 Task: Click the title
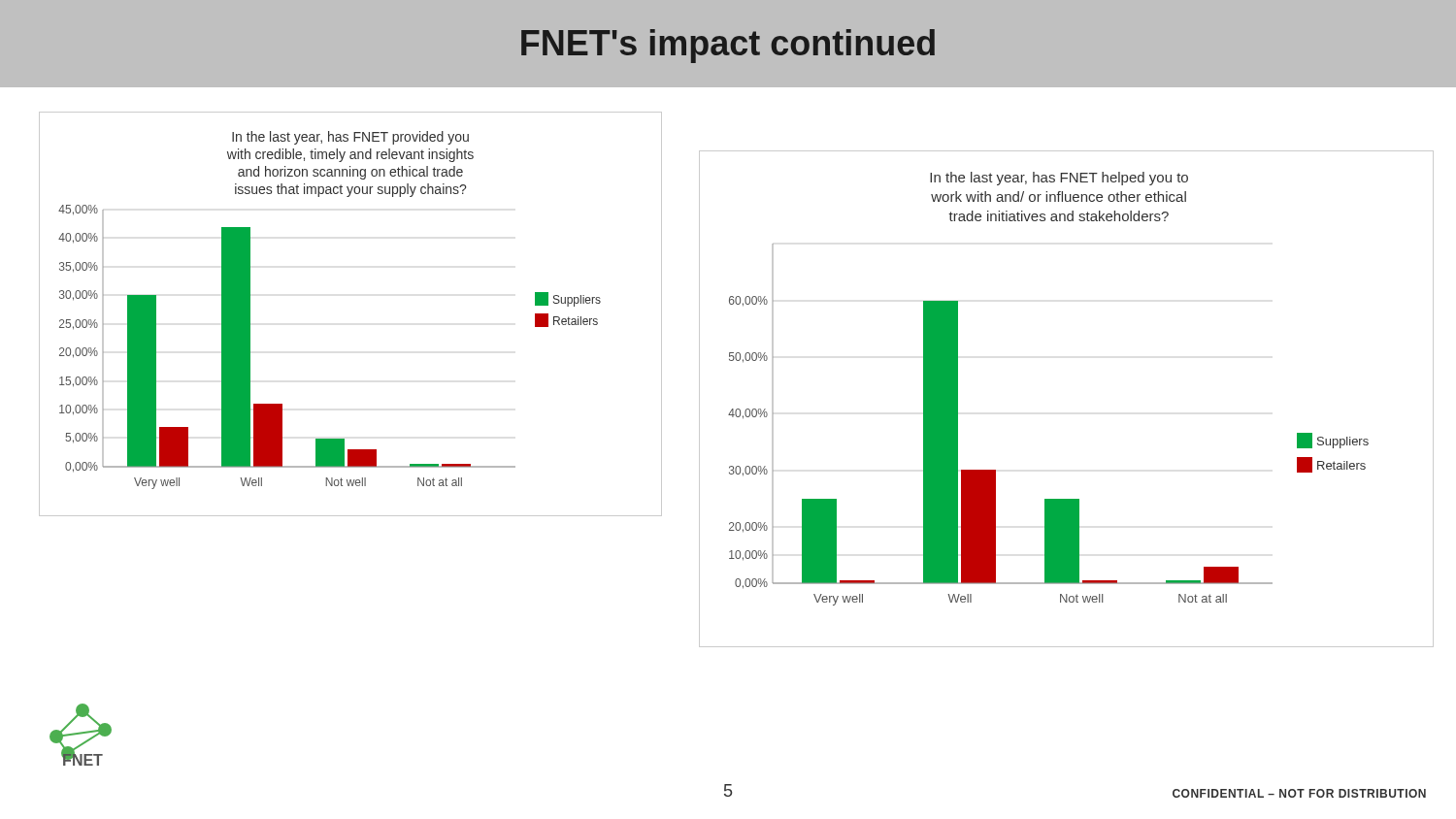point(728,44)
